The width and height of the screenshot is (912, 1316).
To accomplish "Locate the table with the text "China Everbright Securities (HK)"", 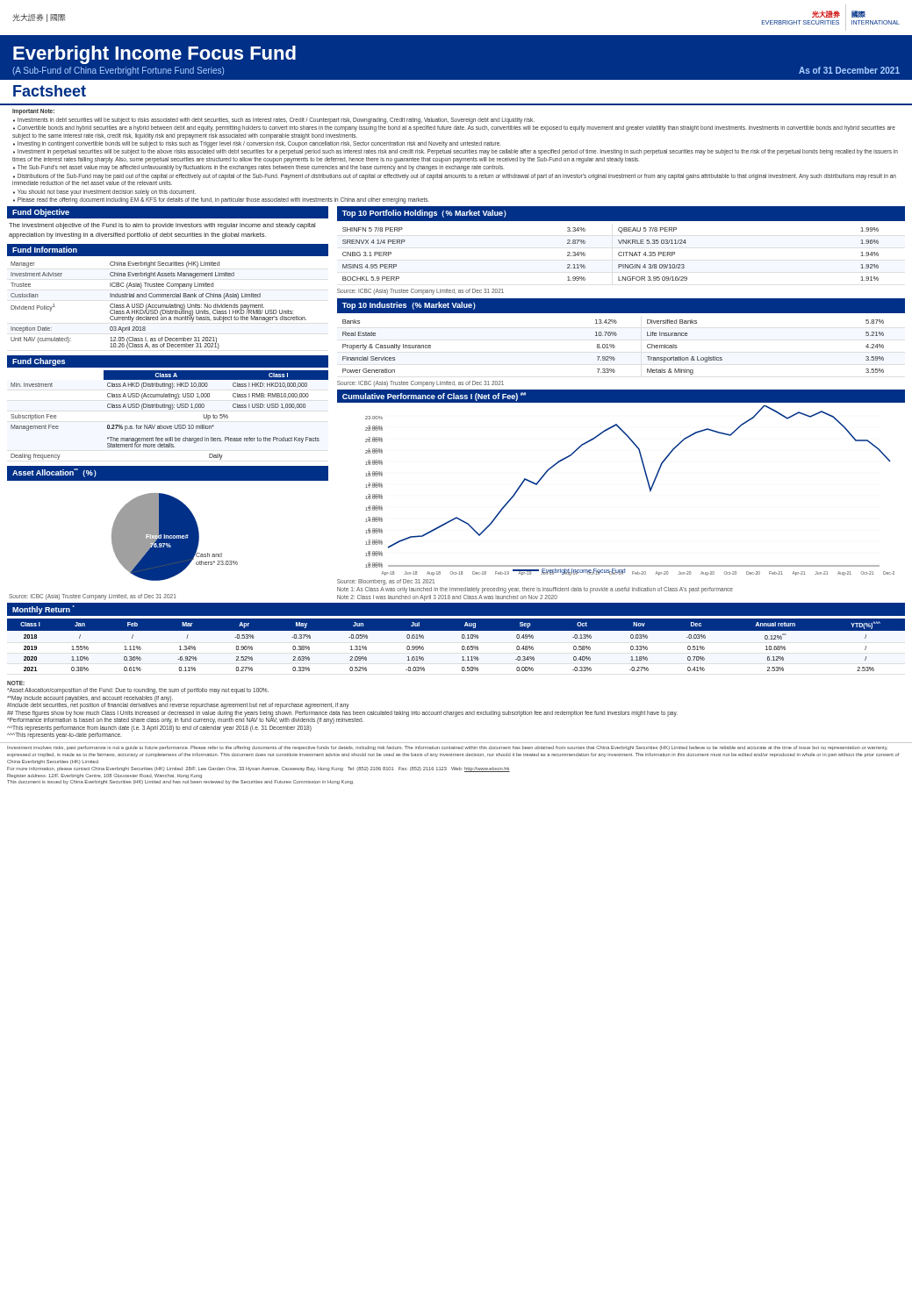I will [x=167, y=305].
